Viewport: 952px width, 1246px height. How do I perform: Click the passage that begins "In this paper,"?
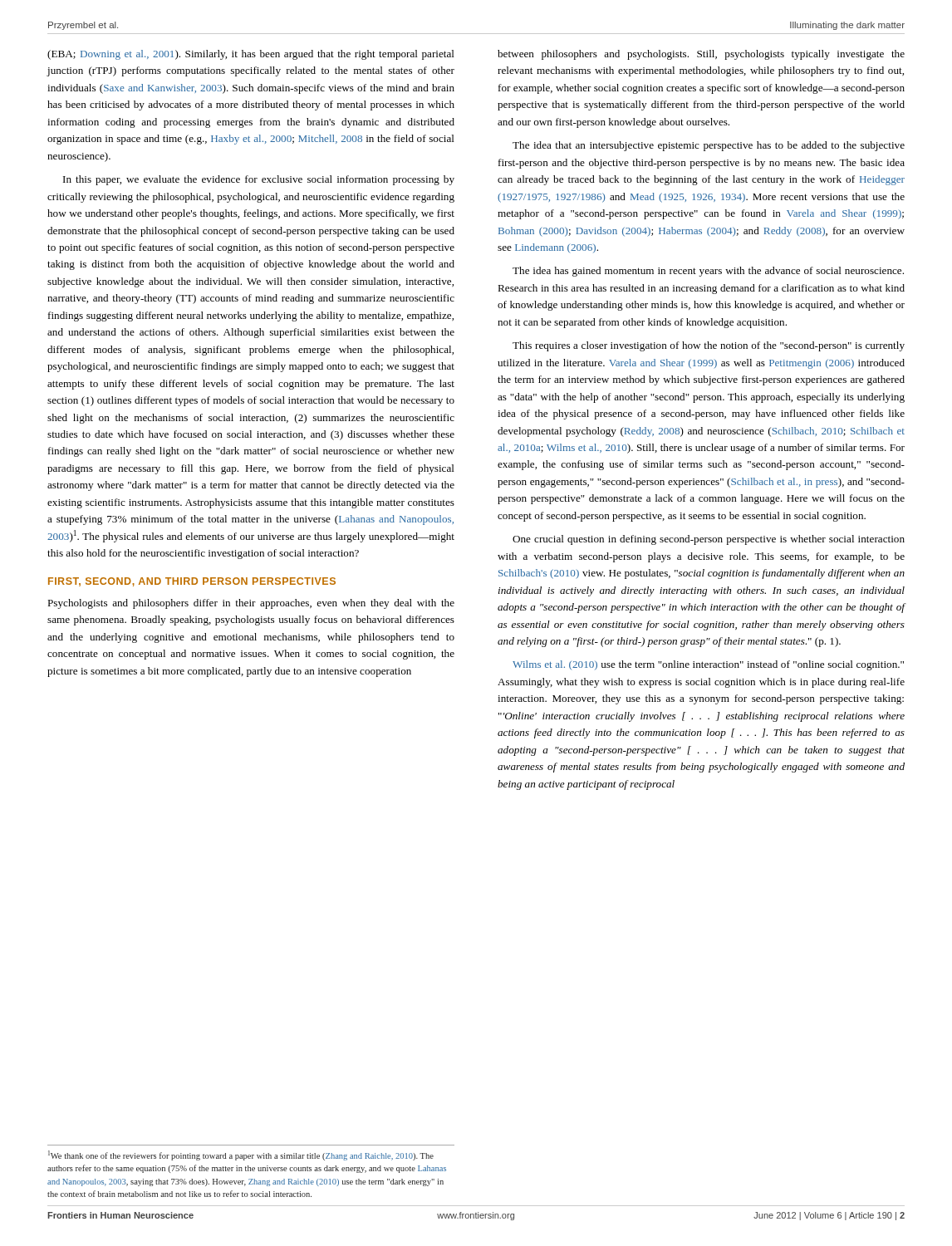coord(251,367)
